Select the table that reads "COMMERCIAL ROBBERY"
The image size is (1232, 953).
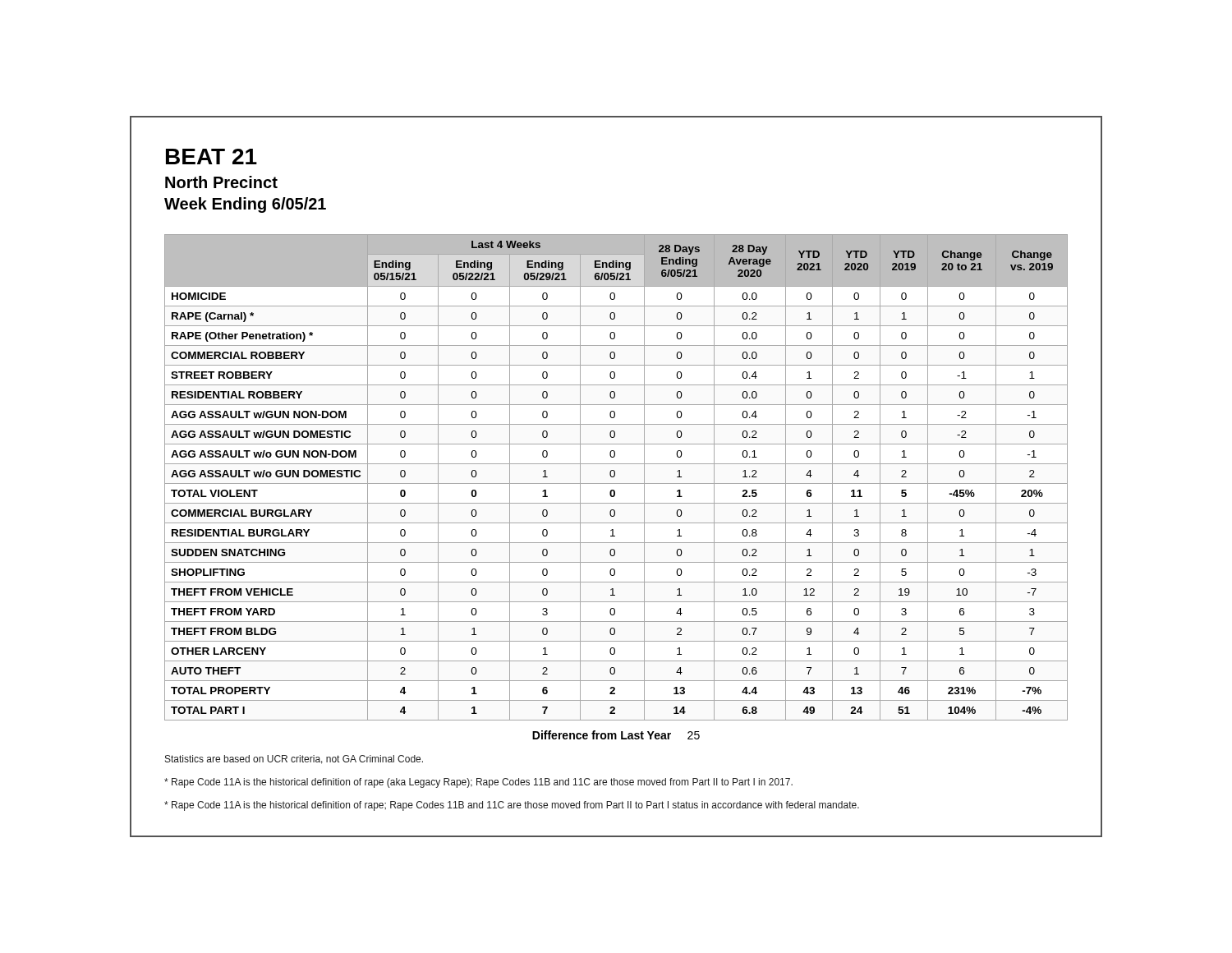616,478
